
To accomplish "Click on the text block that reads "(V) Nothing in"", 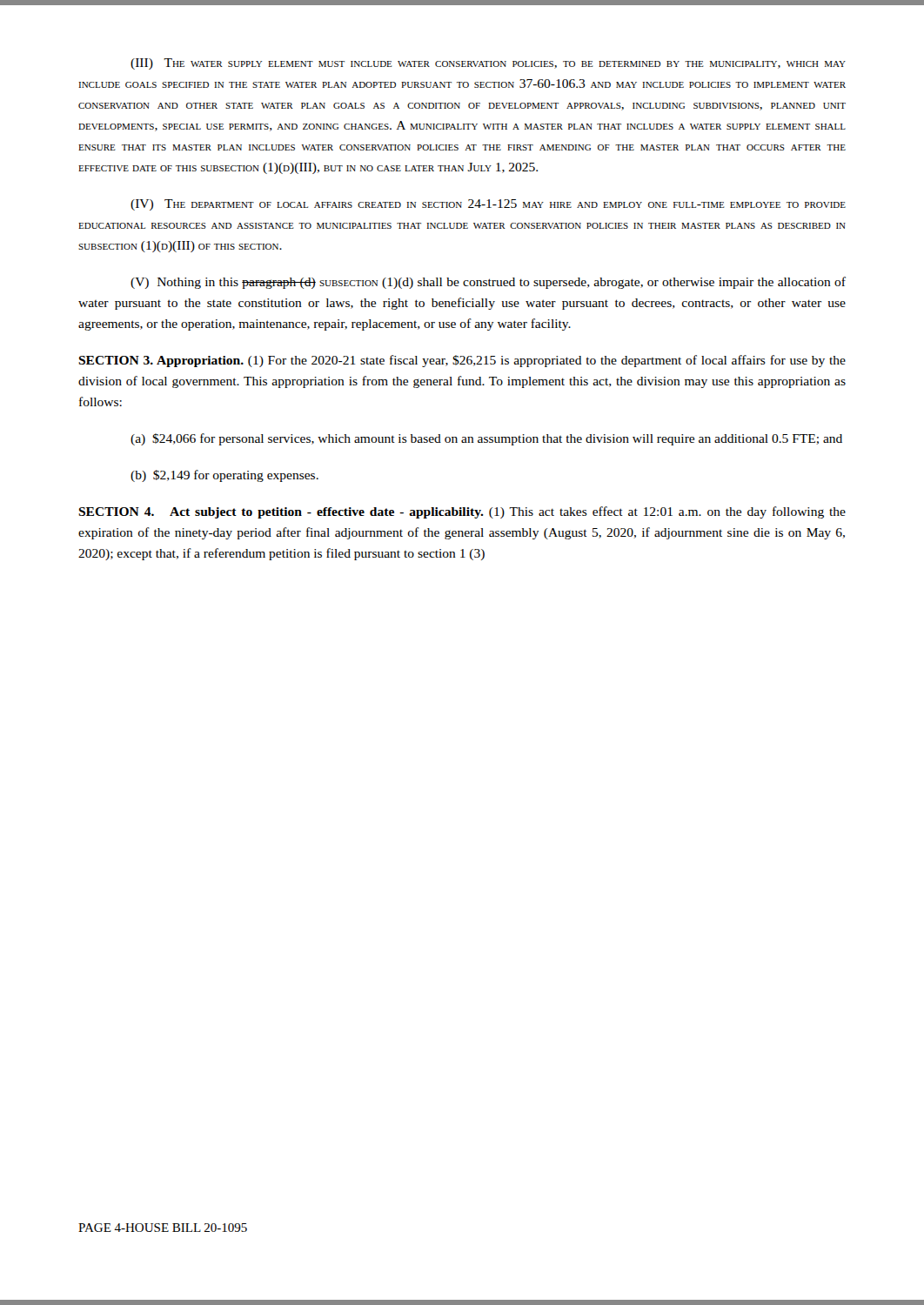I will pos(462,302).
